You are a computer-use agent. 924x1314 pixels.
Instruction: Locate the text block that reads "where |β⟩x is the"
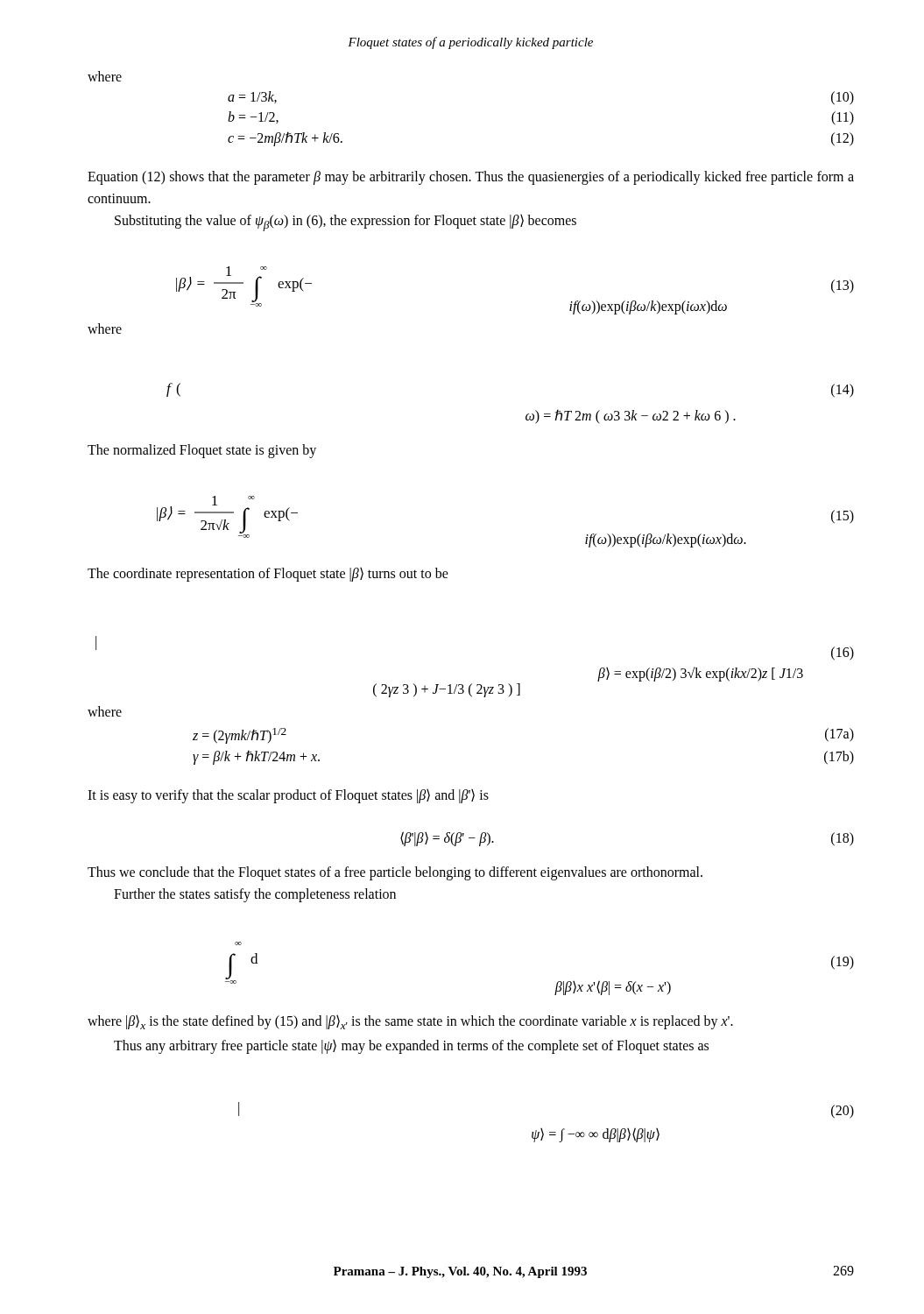(411, 1023)
